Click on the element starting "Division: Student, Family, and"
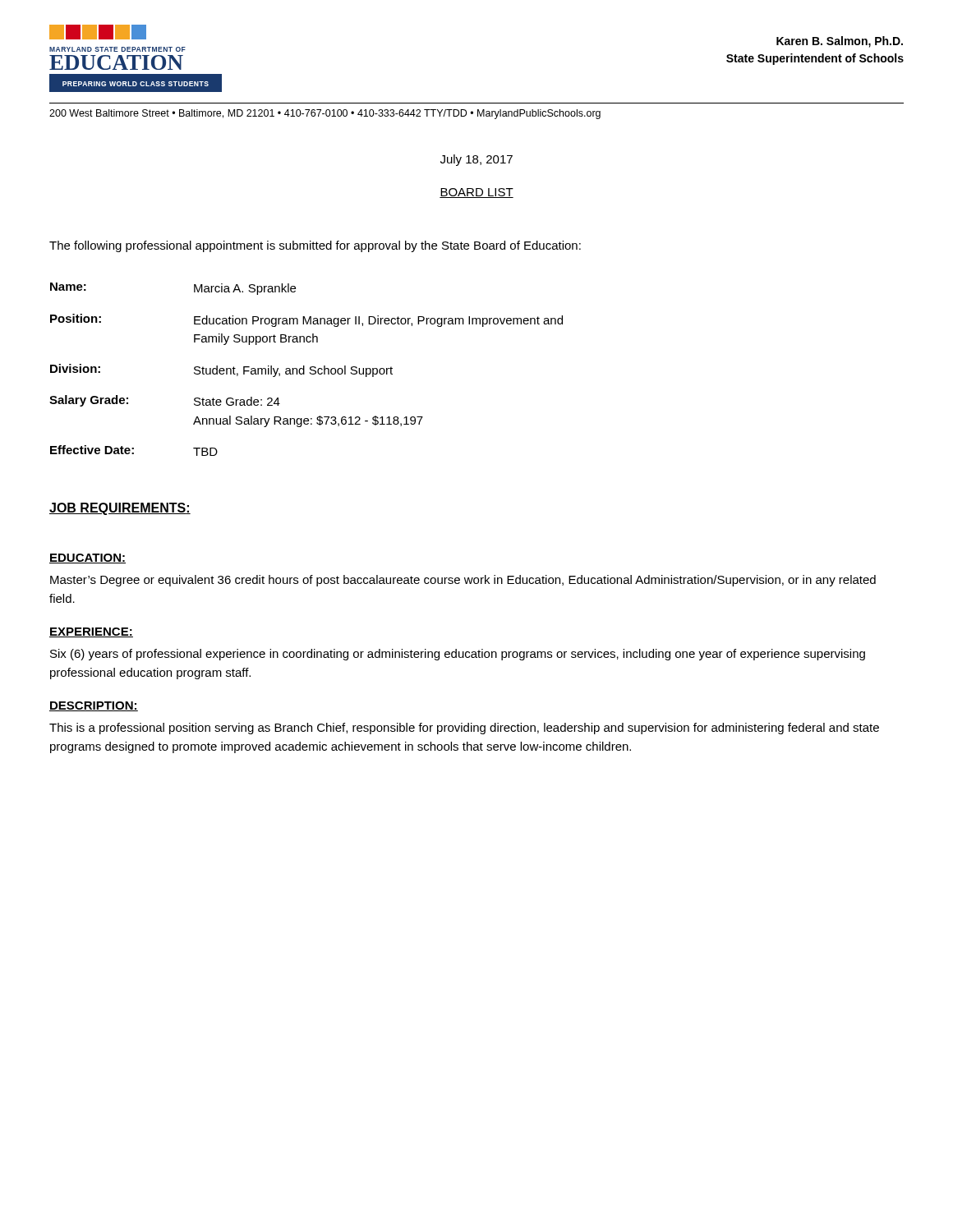This screenshot has width=953, height=1232. [221, 370]
